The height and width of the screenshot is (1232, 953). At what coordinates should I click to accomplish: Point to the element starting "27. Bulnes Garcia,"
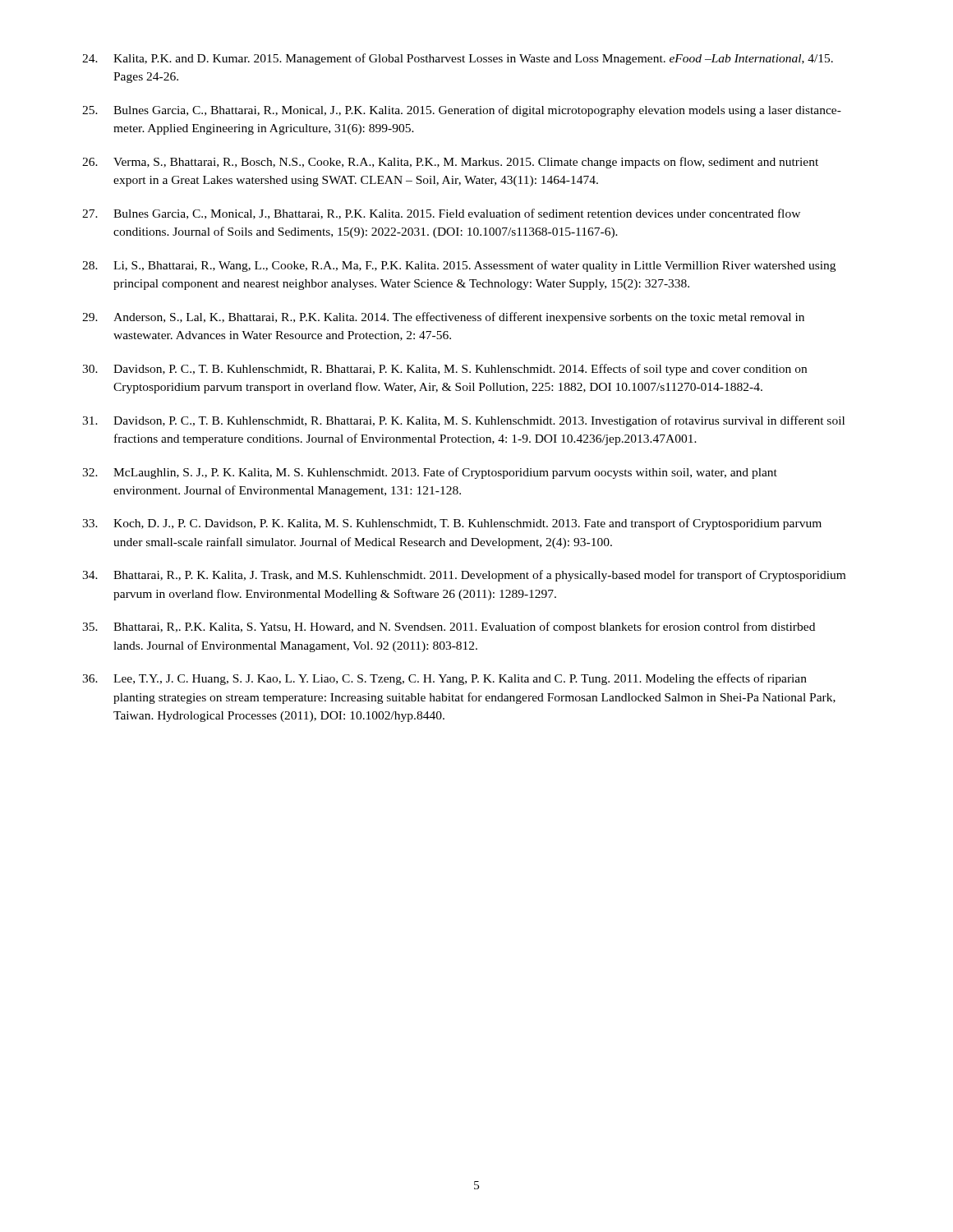[x=464, y=223]
